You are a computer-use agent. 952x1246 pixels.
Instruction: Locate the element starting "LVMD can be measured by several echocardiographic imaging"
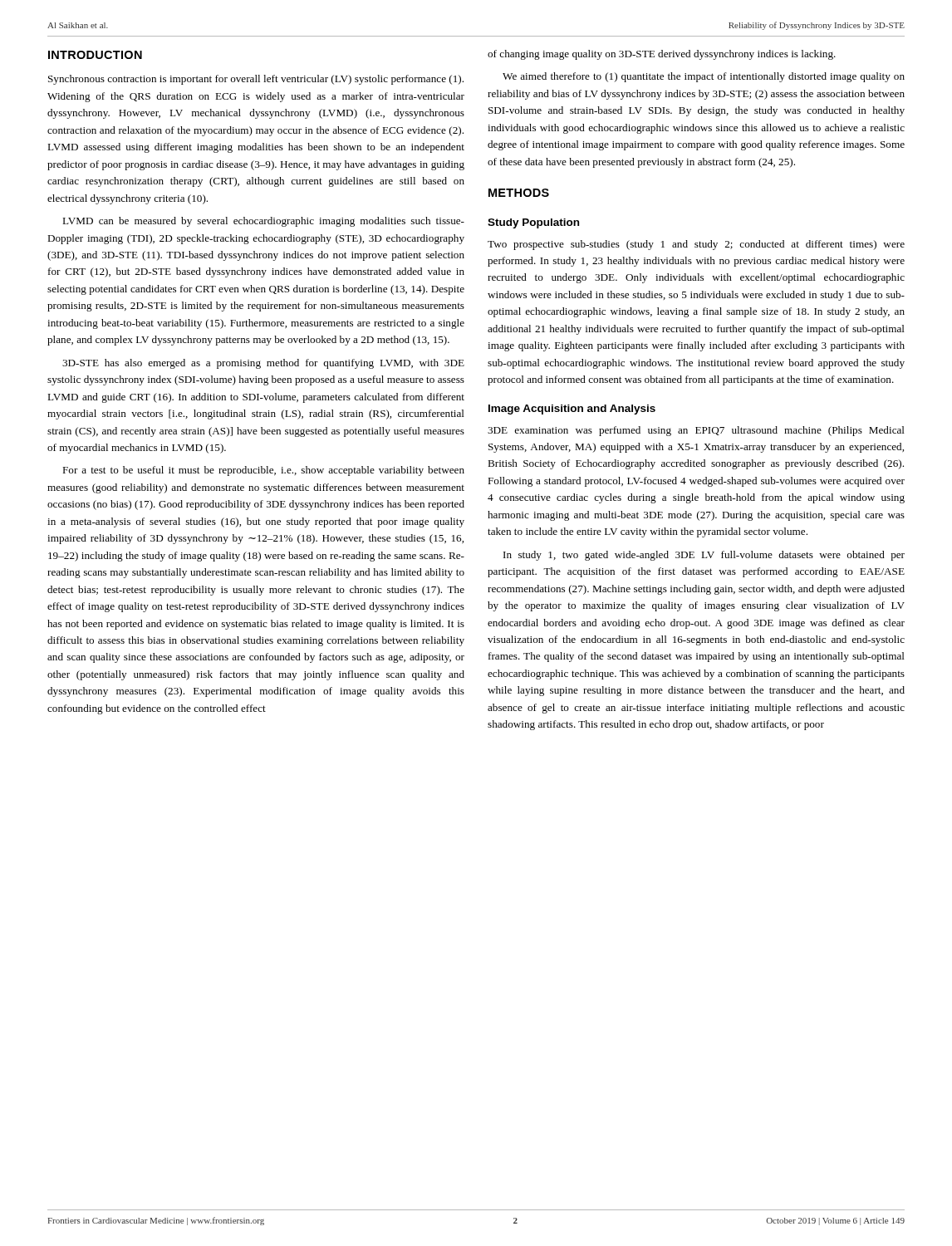[x=256, y=281]
